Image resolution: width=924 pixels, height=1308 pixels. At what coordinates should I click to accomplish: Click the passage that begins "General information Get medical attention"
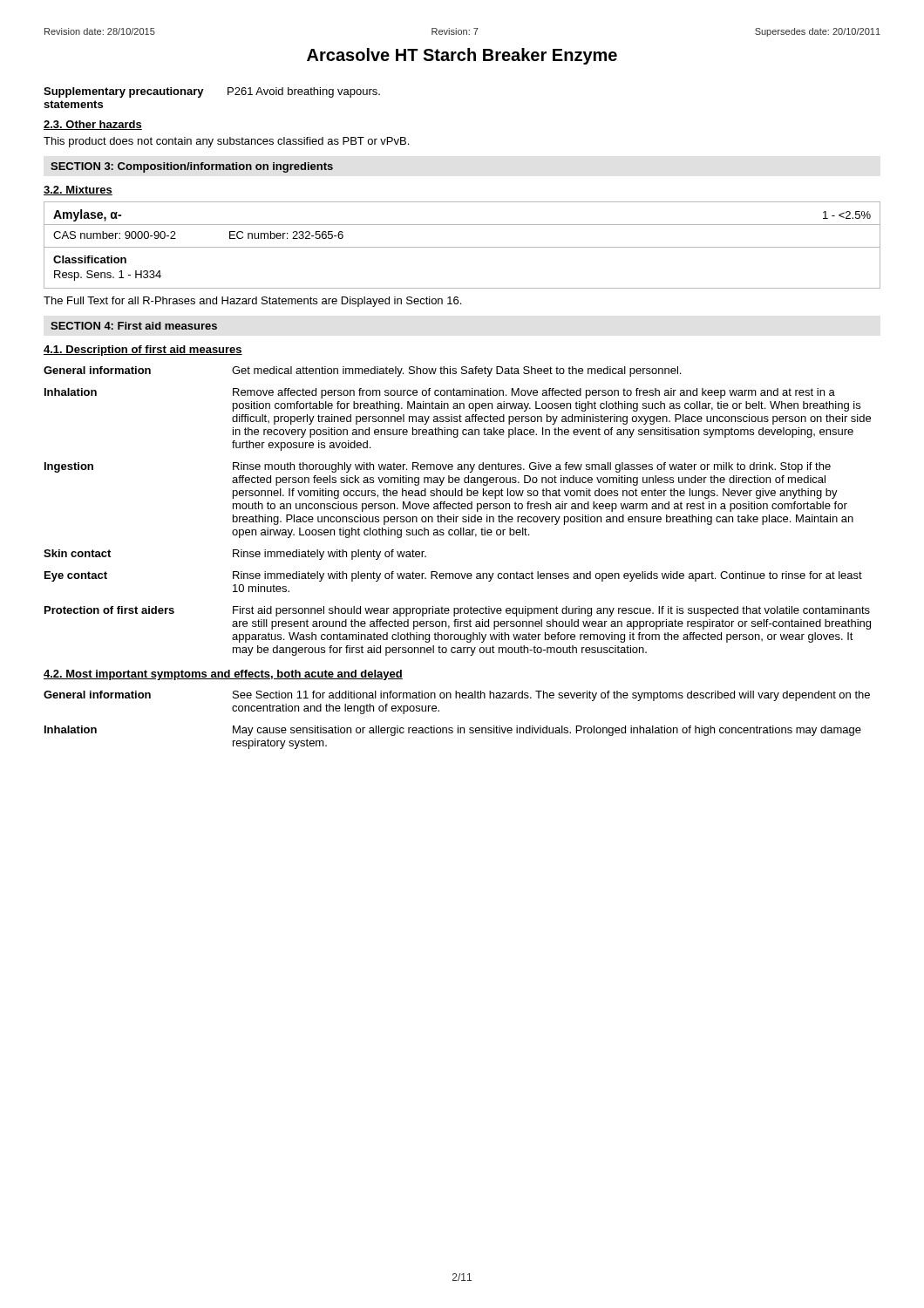point(462,370)
